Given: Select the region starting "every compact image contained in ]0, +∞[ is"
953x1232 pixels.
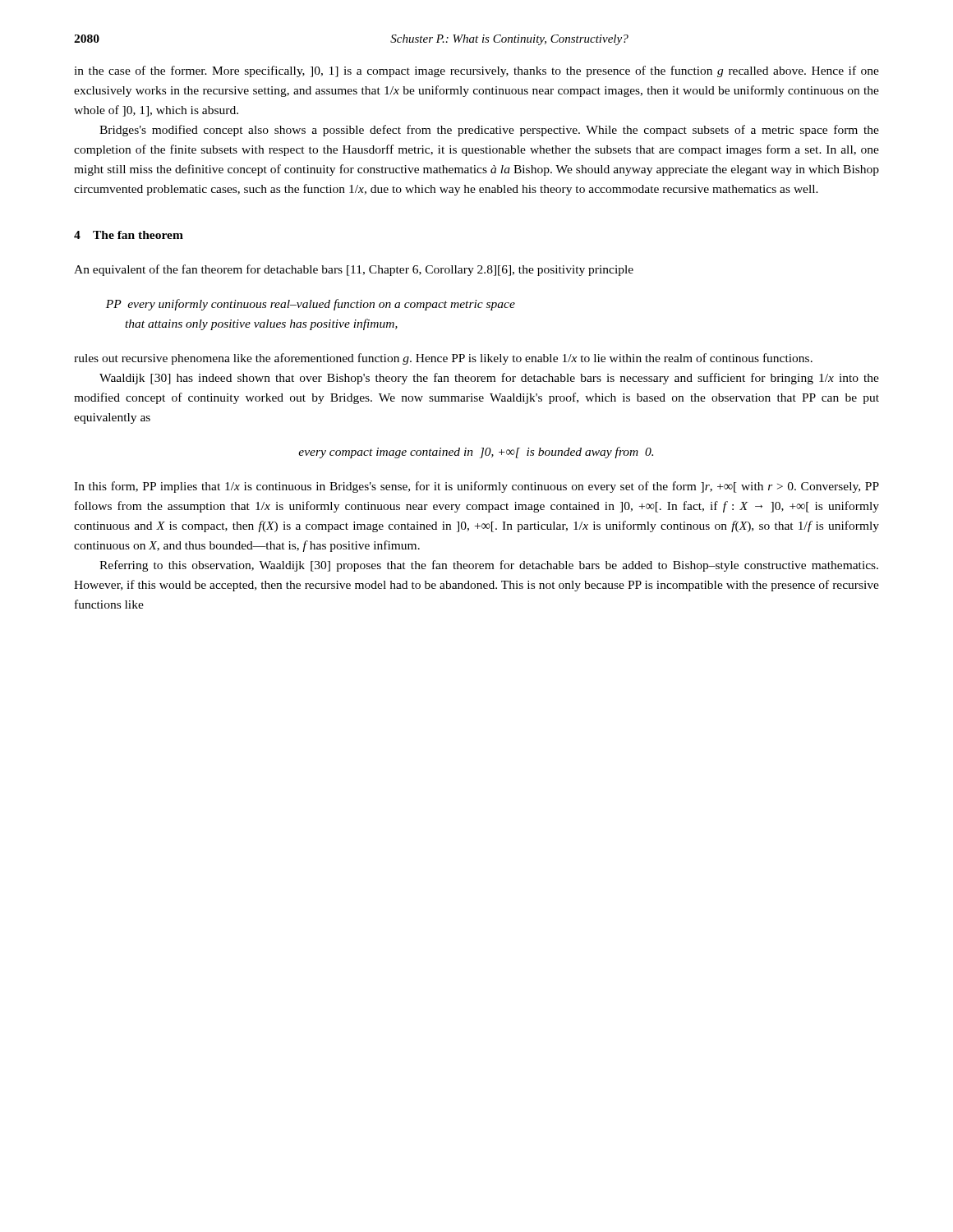Looking at the screenshot, I should click(x=476, y=452).
